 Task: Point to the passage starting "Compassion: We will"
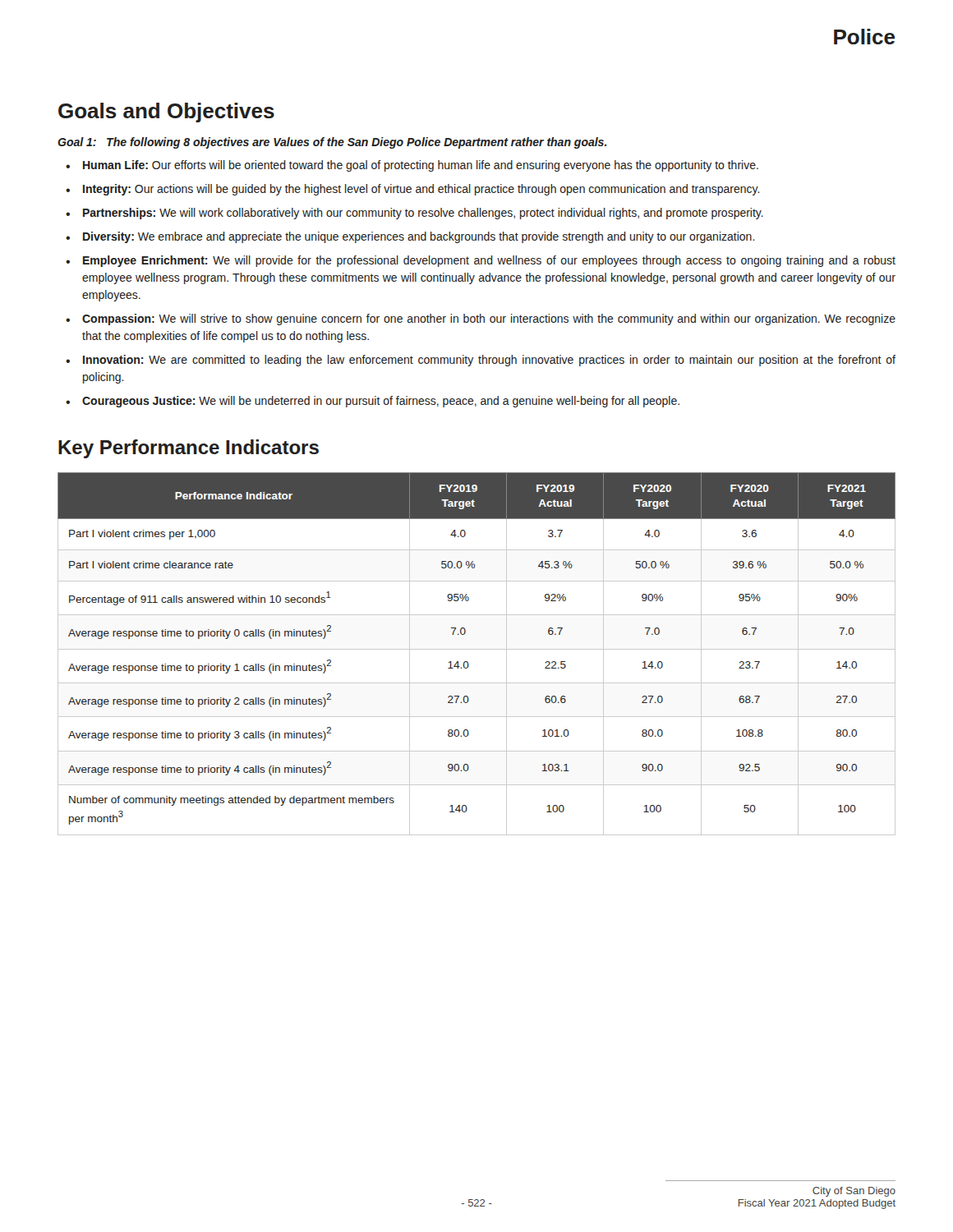[x=489, y=327]
